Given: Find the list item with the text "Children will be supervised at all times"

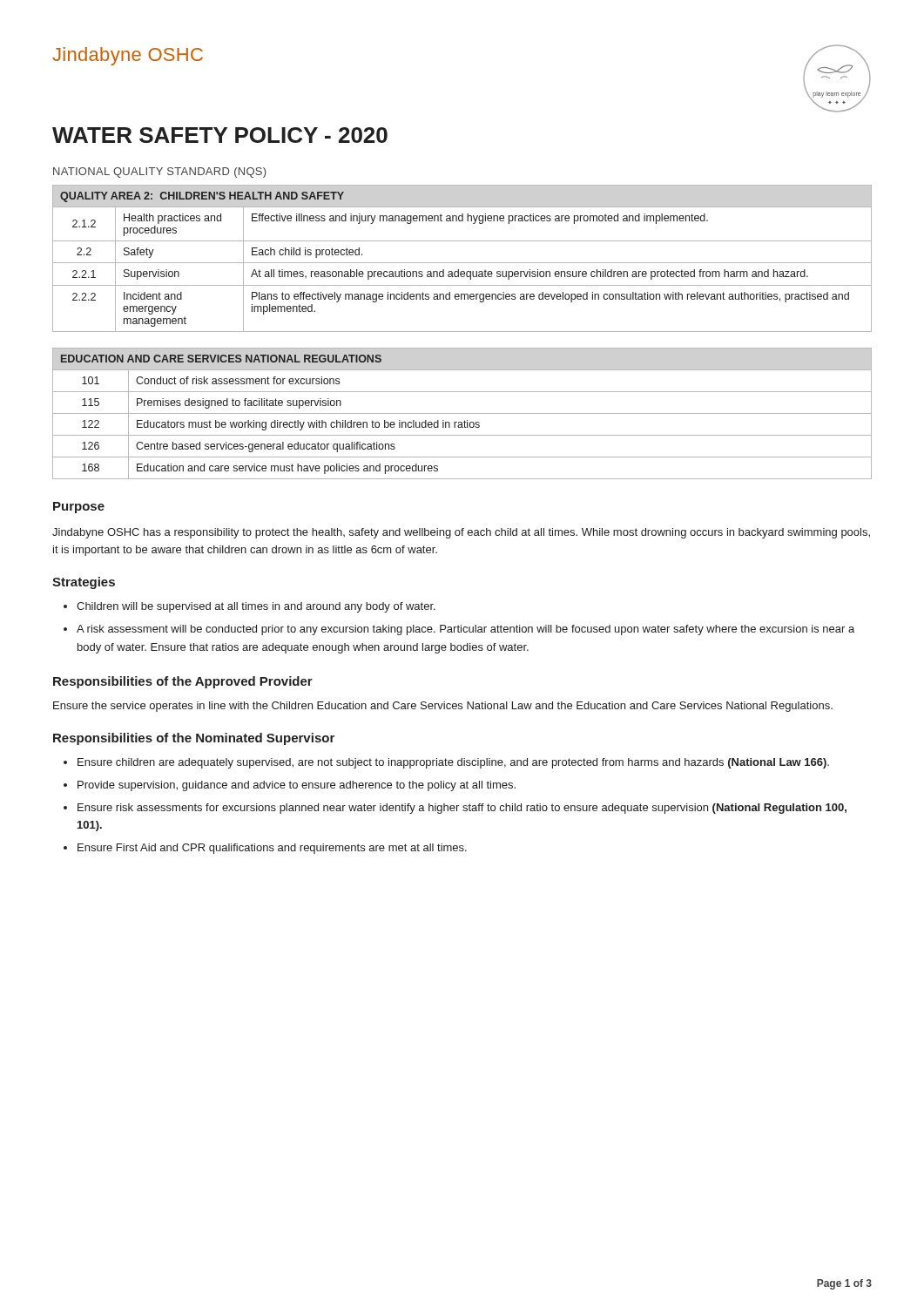Looking at the screenshot, I should tap(256, 606).
